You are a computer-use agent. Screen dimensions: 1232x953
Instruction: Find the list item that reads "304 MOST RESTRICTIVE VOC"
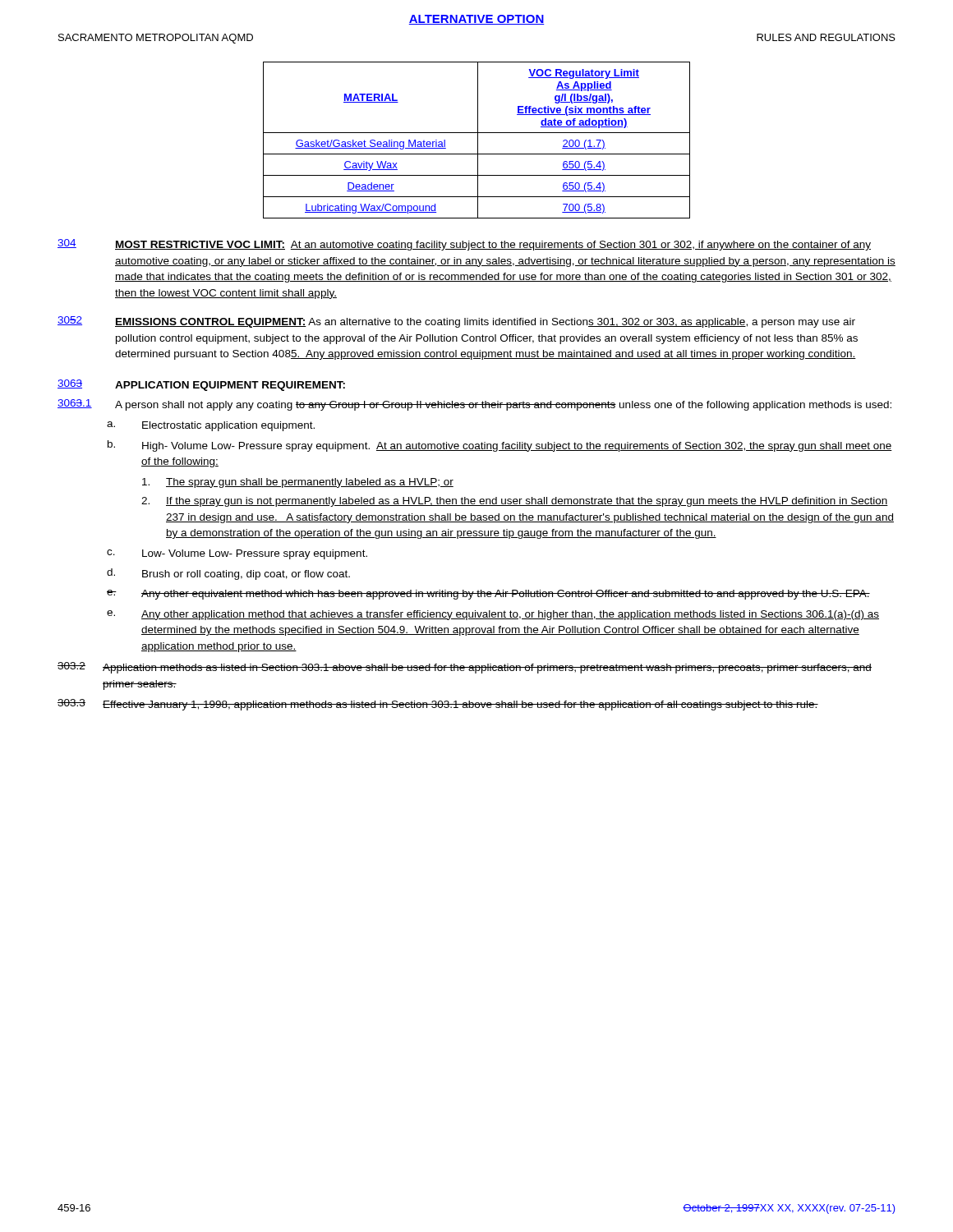click(x=476, y=269)
